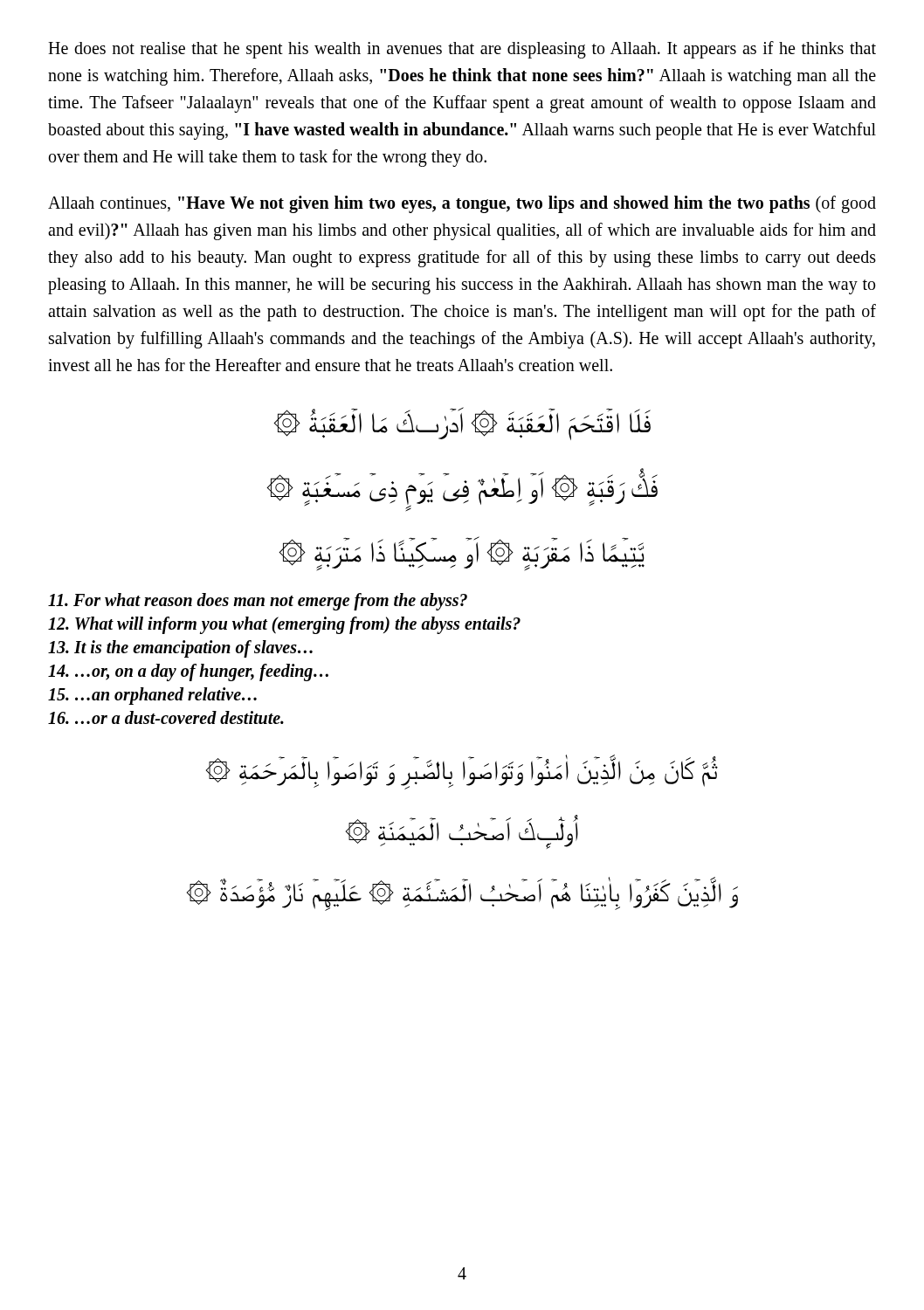Find the list item containing "15. …an orphaned relative…"
The image size is (924, 1310).
153,694
